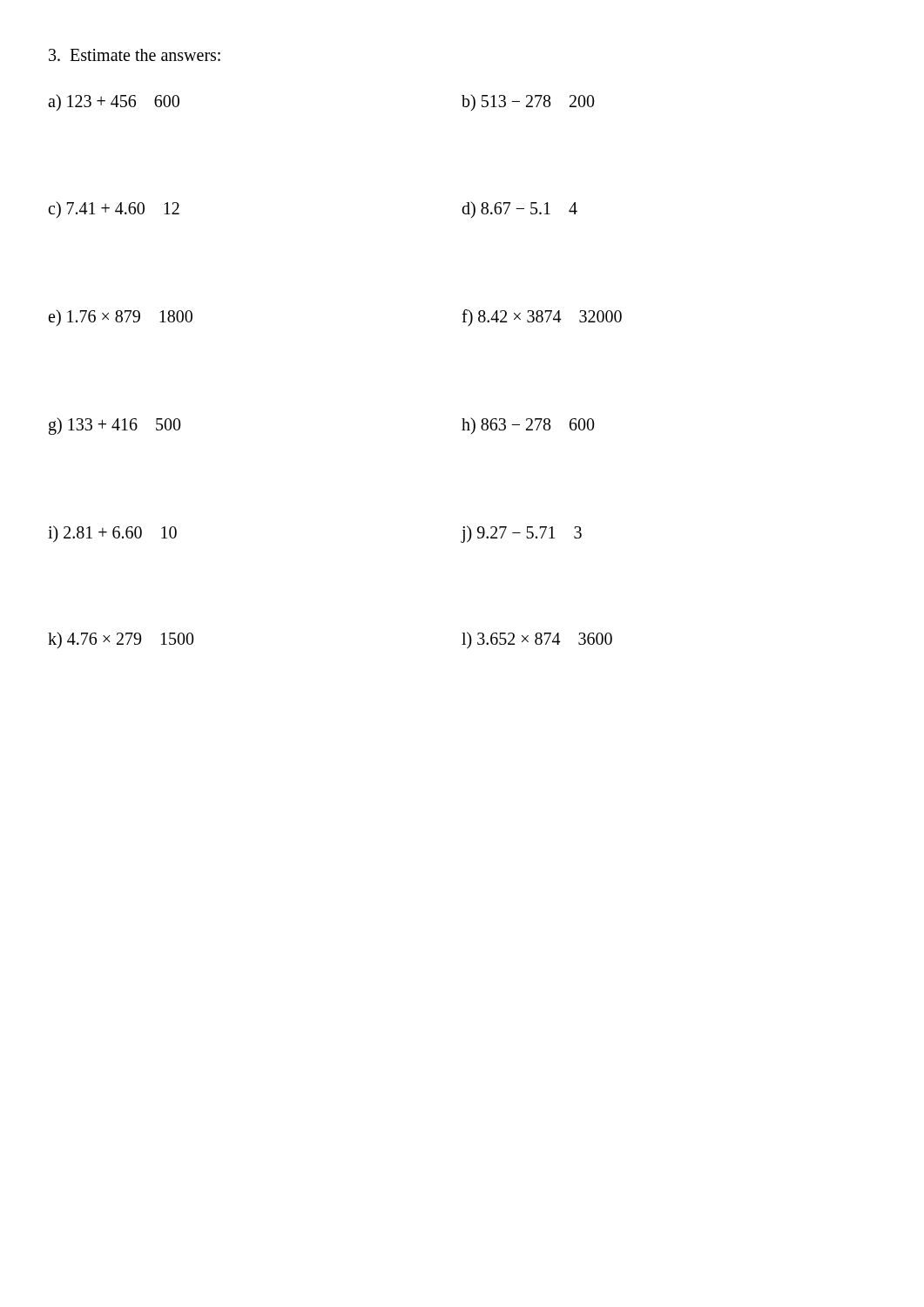This screenshot has width=924, height=1307.
Task: Where does it say "f) 8.42 × 3874 32000"?
Action: (542, 316)
